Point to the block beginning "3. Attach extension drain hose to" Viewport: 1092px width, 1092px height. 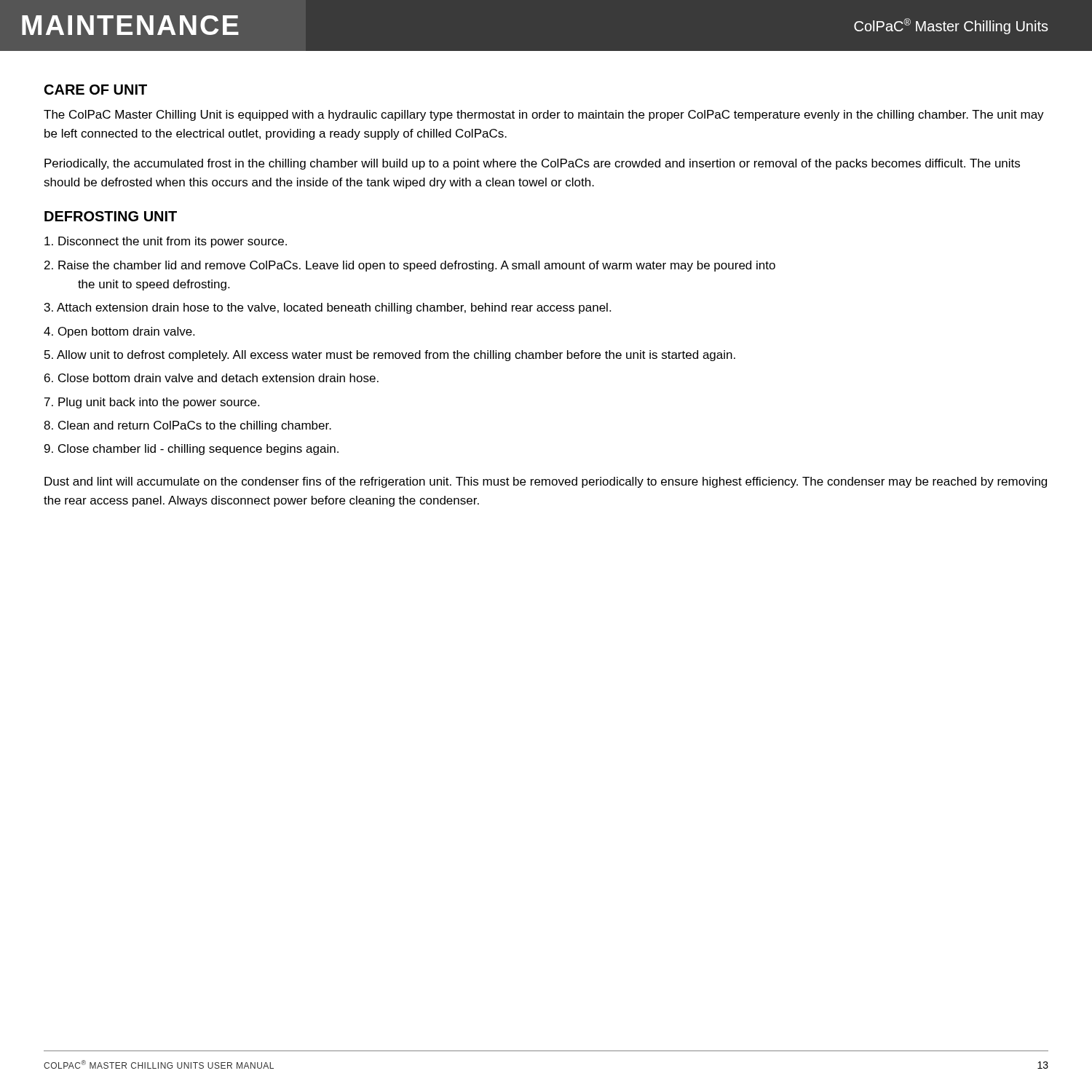click(x=328, y=308)
